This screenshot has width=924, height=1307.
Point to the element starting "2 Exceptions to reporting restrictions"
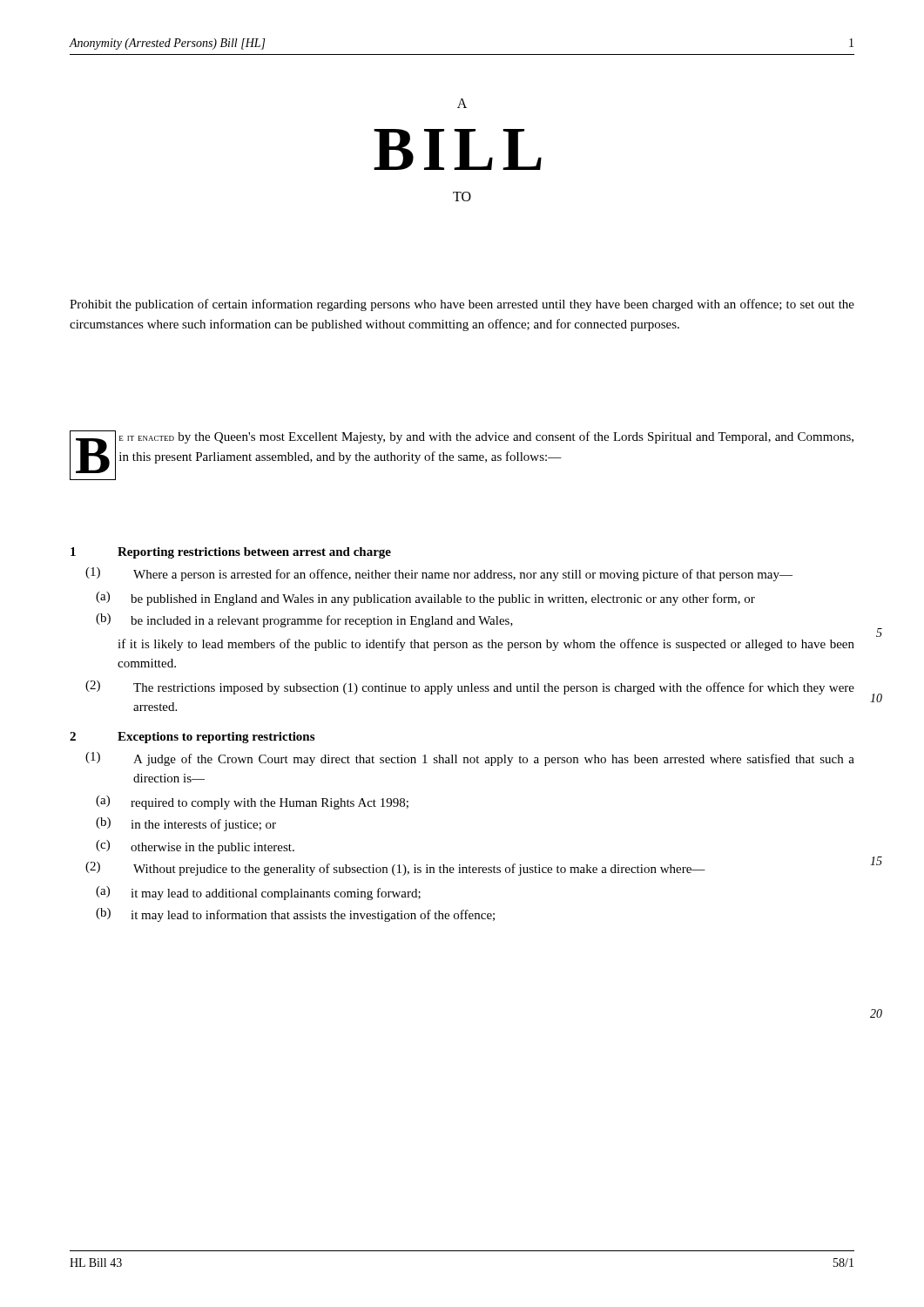click(192, 736)
